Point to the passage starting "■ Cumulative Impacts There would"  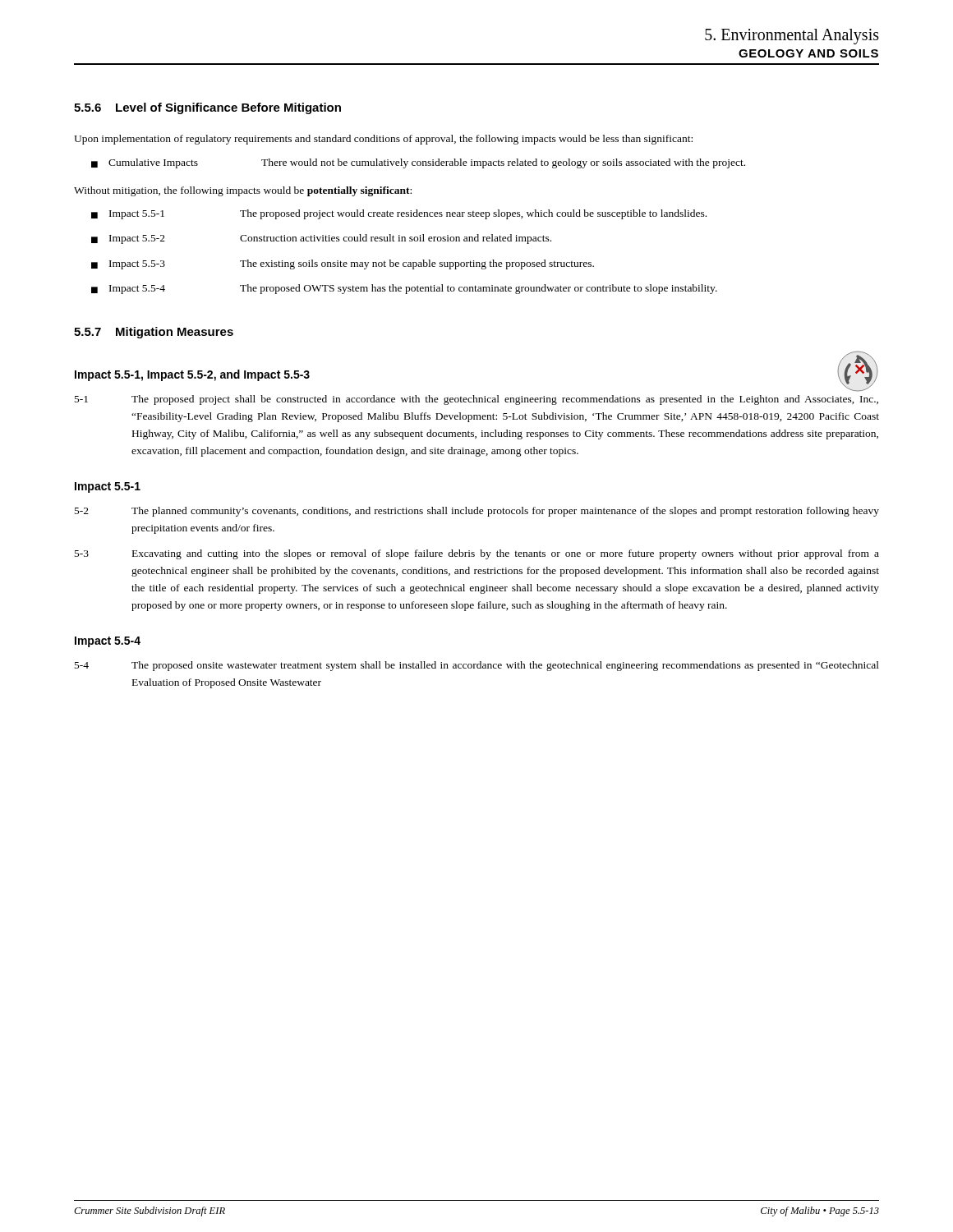[x=485, y=164]
